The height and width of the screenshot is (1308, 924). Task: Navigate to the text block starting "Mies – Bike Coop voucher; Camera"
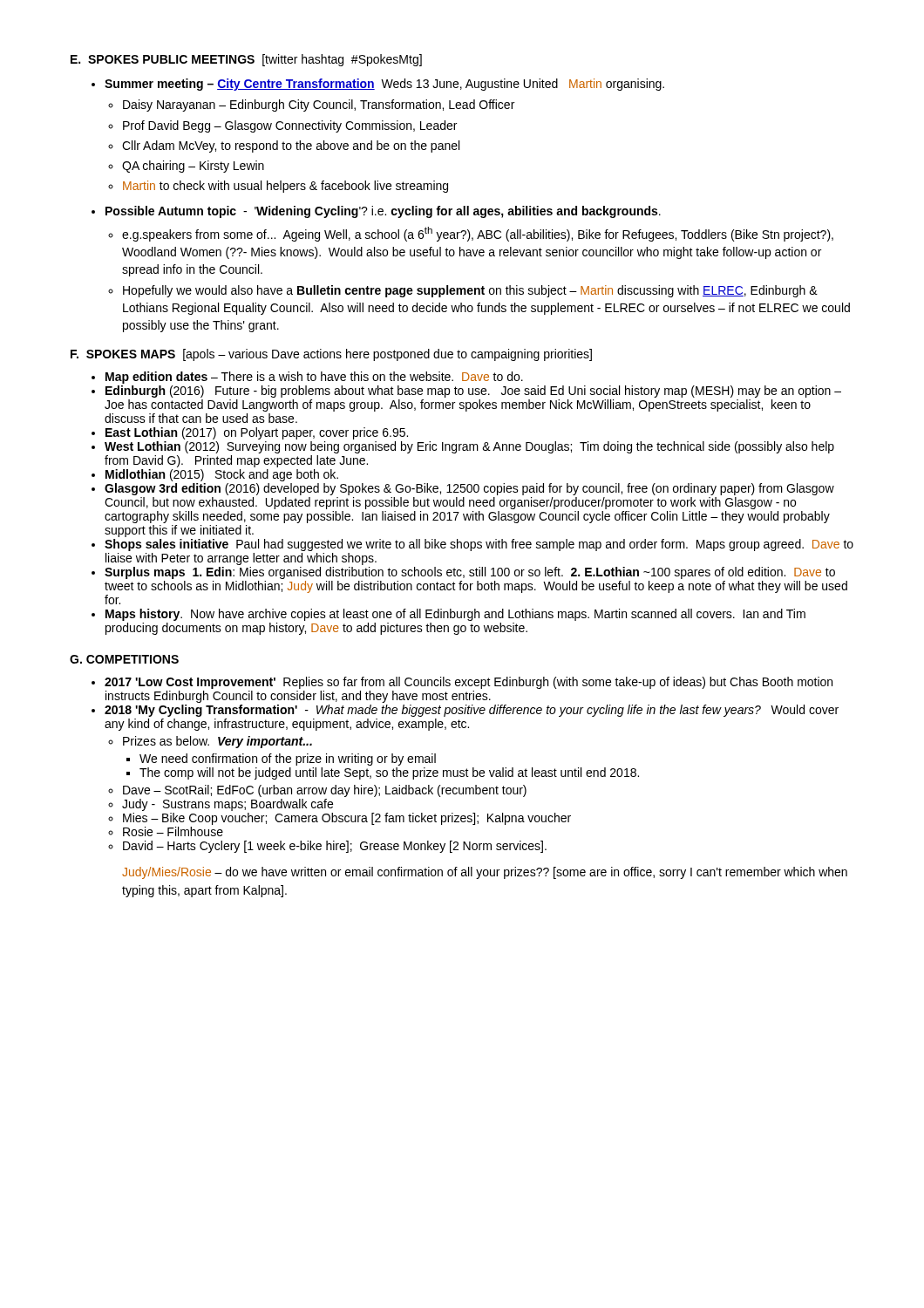[488, 818]
